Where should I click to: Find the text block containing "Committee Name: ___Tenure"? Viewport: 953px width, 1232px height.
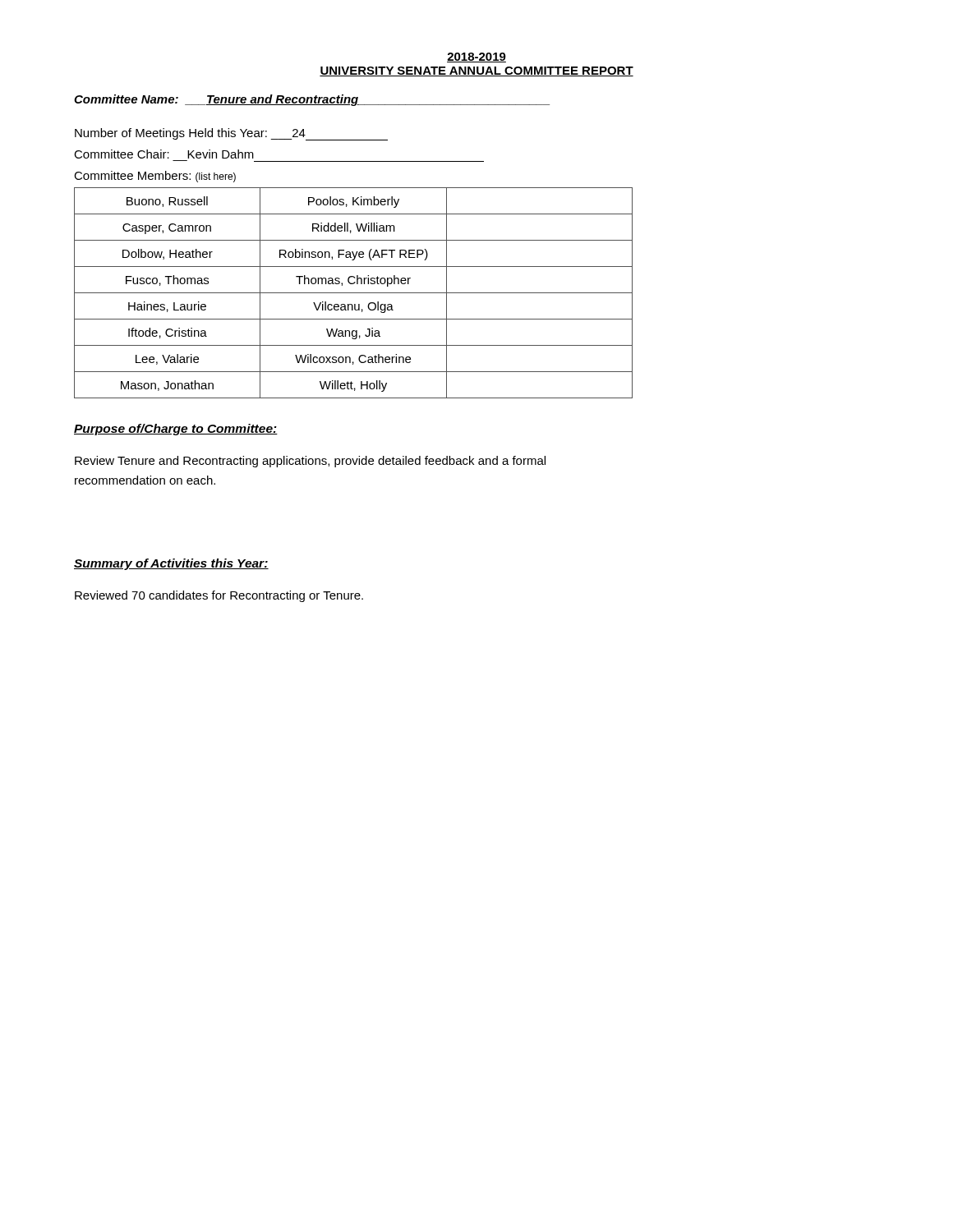(x=312, y=99)
